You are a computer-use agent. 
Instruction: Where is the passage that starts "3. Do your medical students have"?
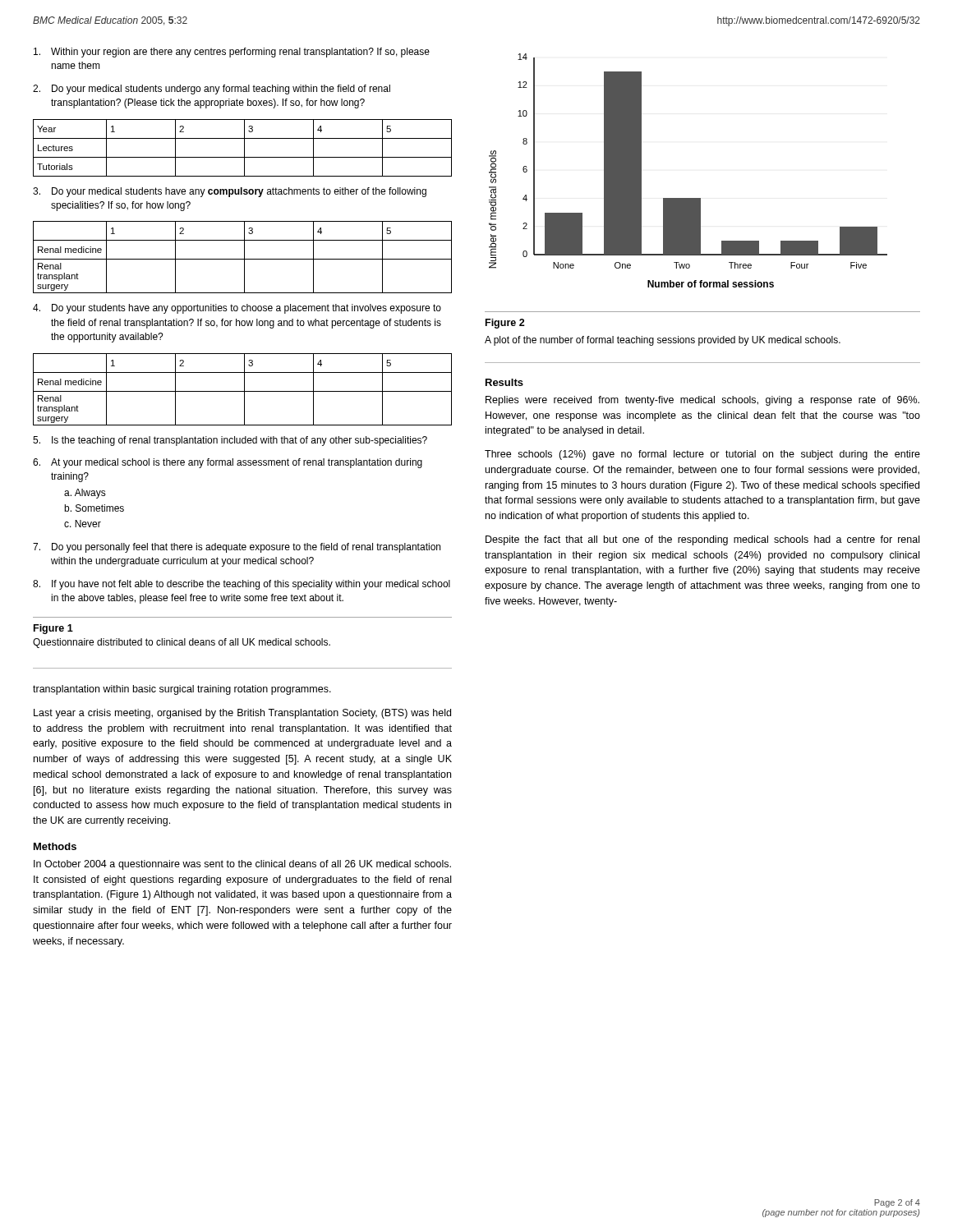click(242, 199)
